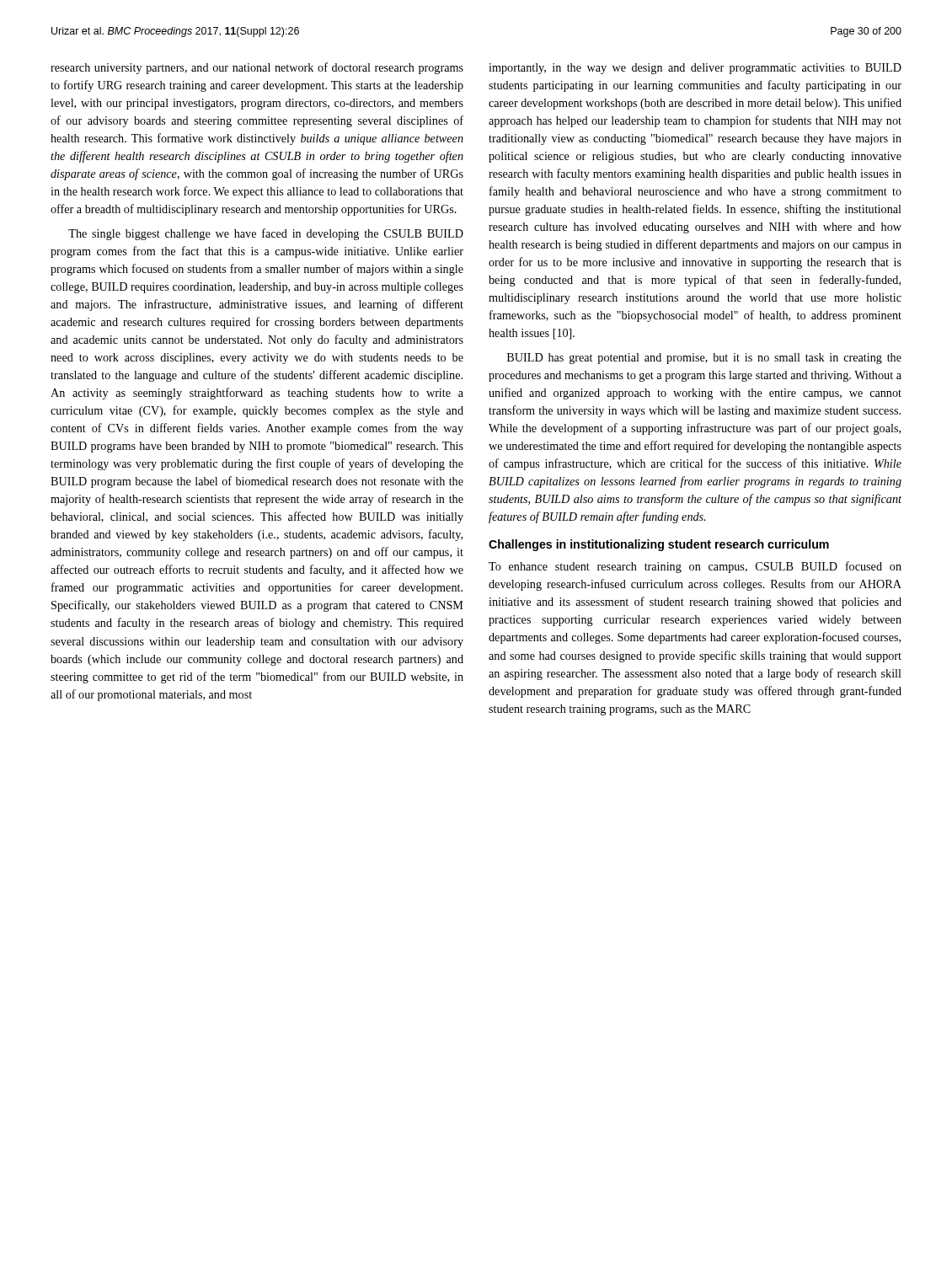Viewport: 952px width, 1264px height.
Task: Select the section header that reads "Challenges in institutionalizing student research curriculum"
Action: (x=659, y=545)
